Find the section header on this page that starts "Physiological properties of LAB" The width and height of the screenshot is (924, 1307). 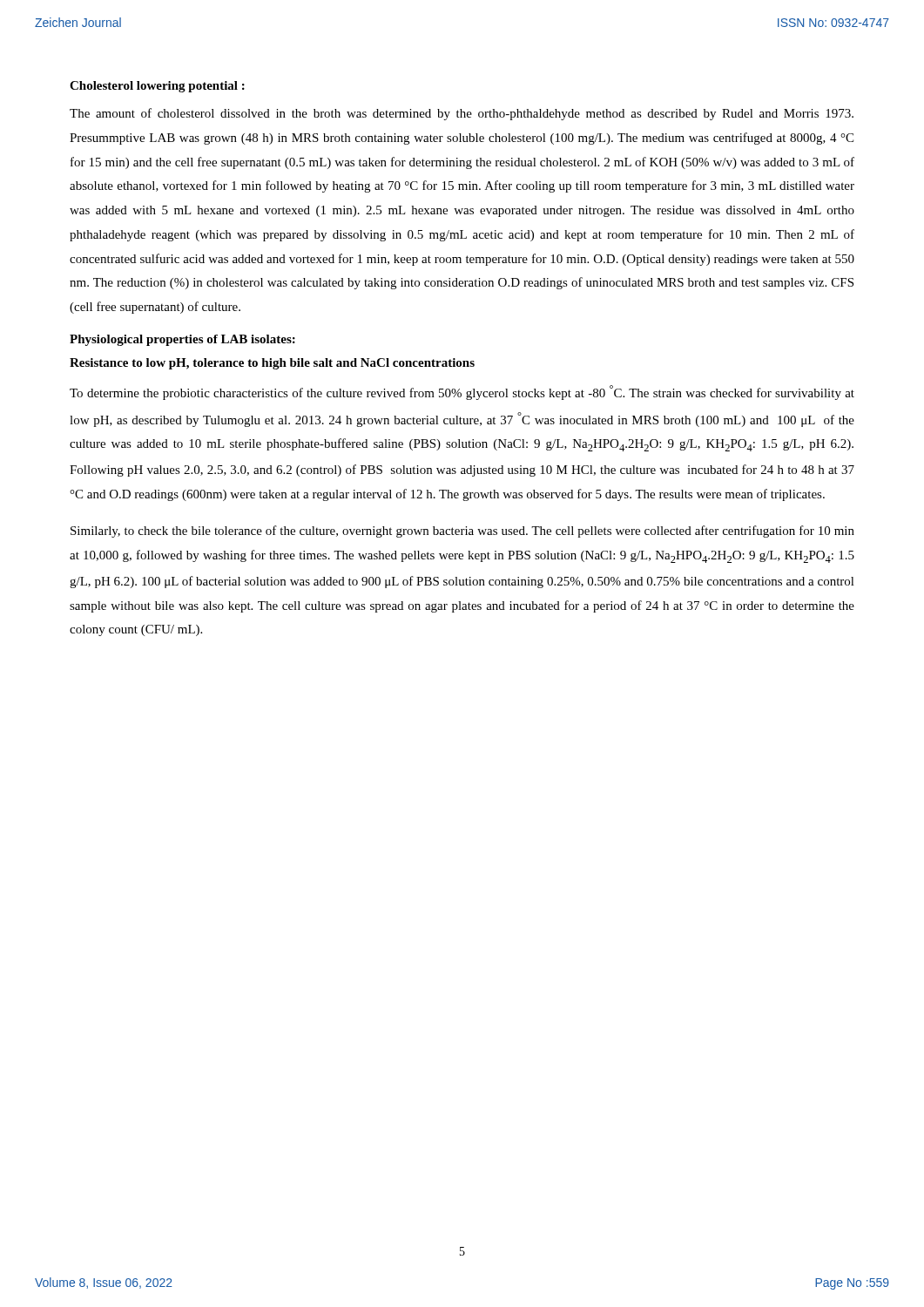click(183, 339)
